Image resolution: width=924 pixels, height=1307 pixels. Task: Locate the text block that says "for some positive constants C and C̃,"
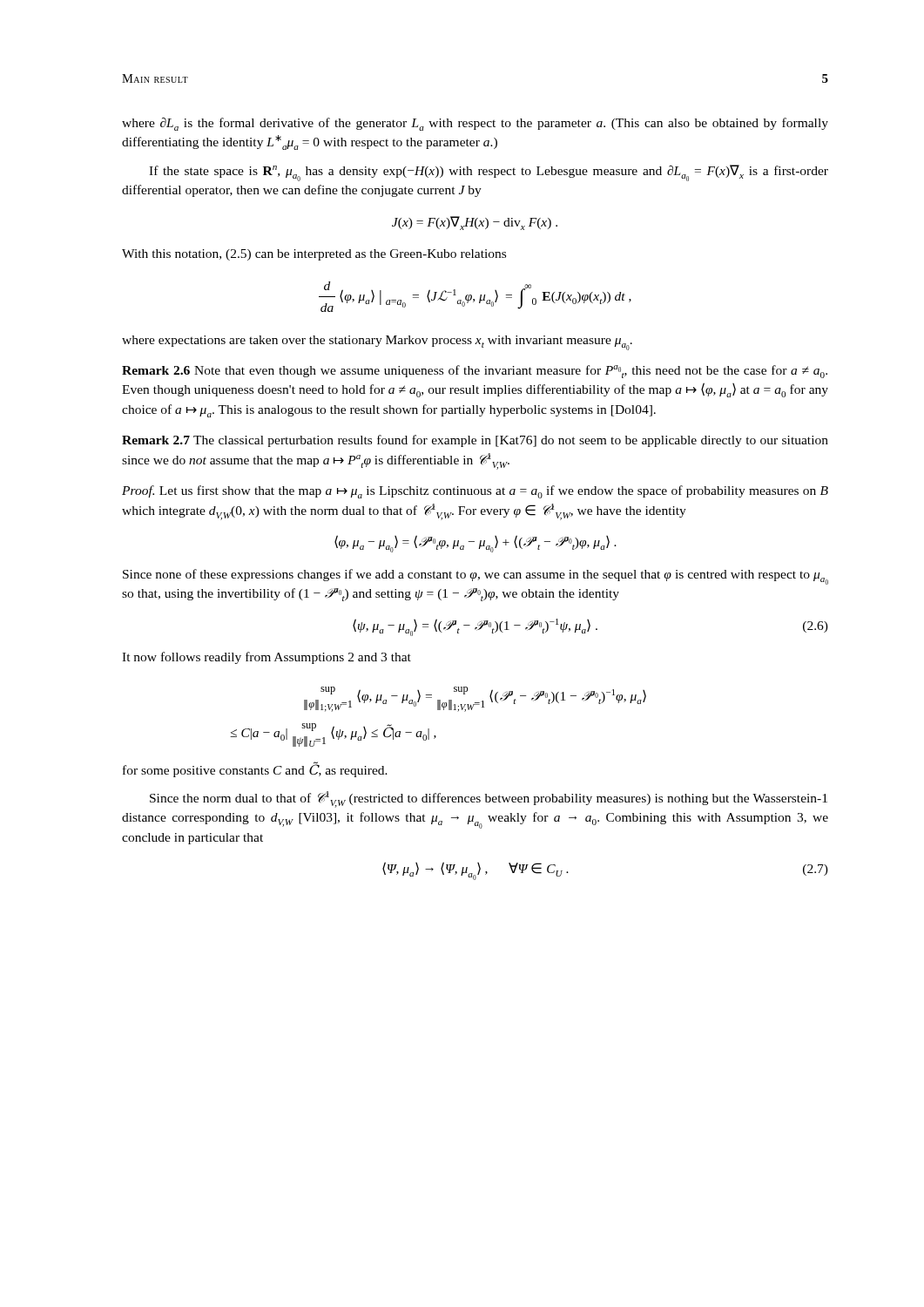[475, 804]
